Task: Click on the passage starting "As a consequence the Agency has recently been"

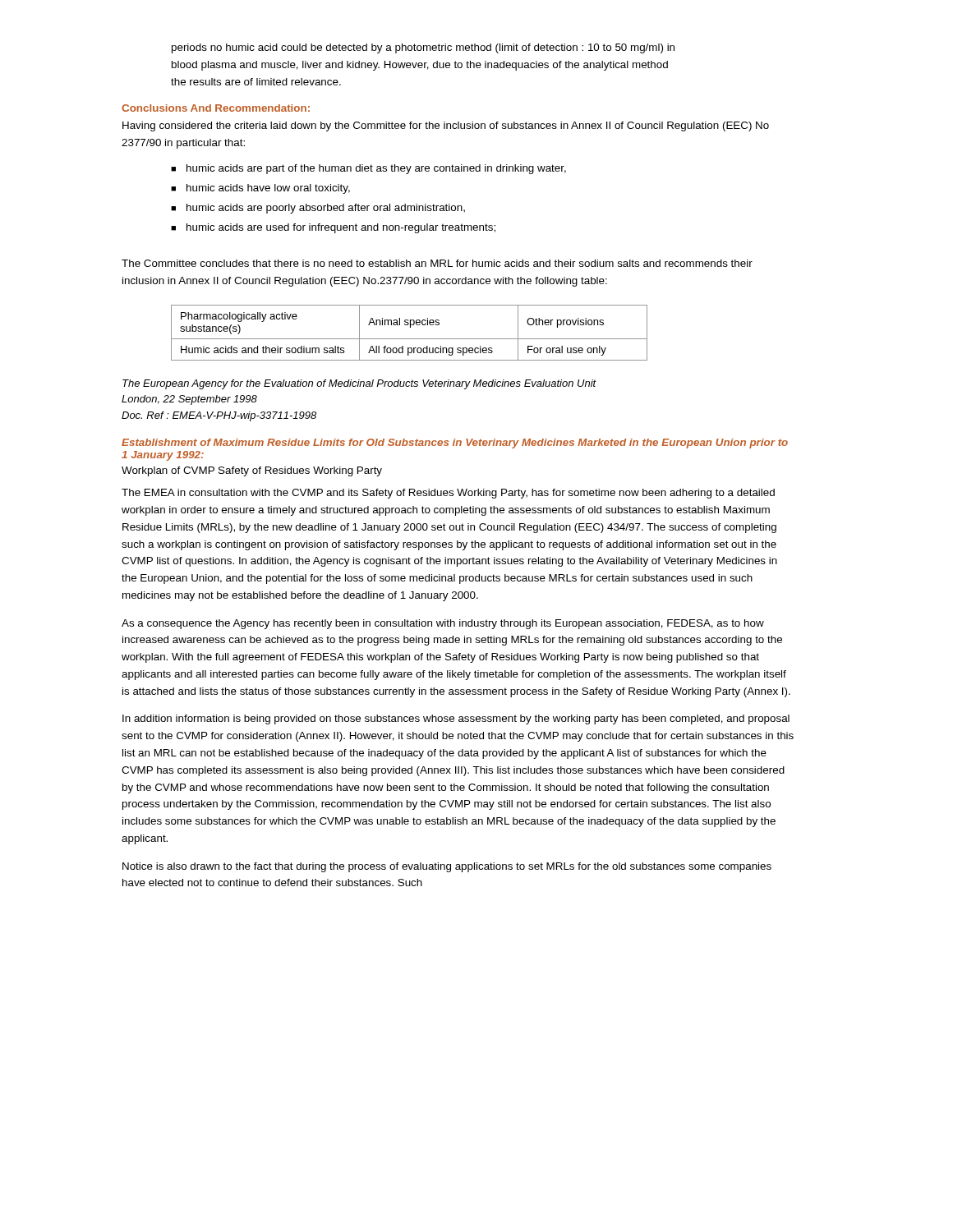Action: click(456, 657)
